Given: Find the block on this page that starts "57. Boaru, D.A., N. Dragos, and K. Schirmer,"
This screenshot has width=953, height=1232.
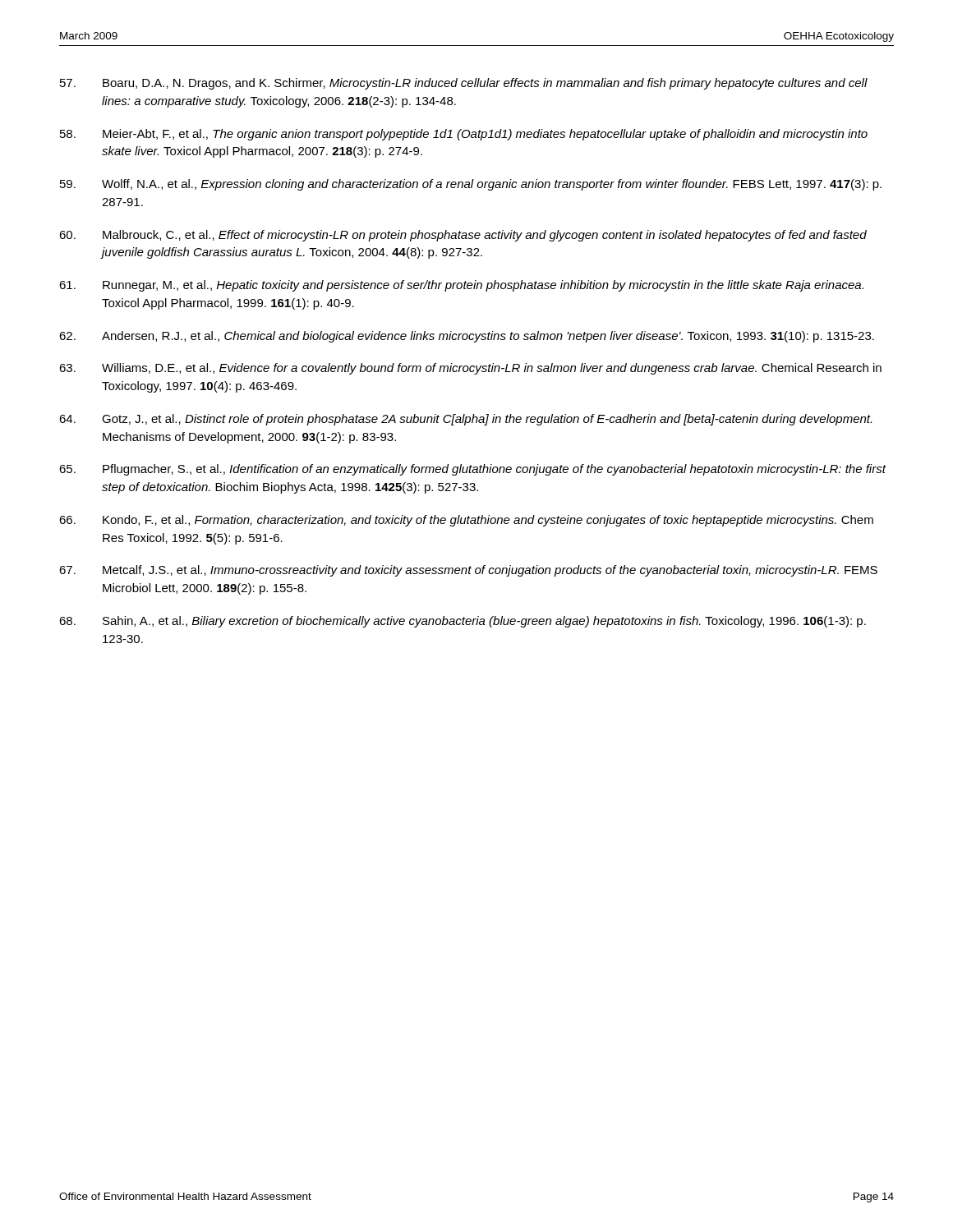Looking at the screenshot, I should click(476, 92).
